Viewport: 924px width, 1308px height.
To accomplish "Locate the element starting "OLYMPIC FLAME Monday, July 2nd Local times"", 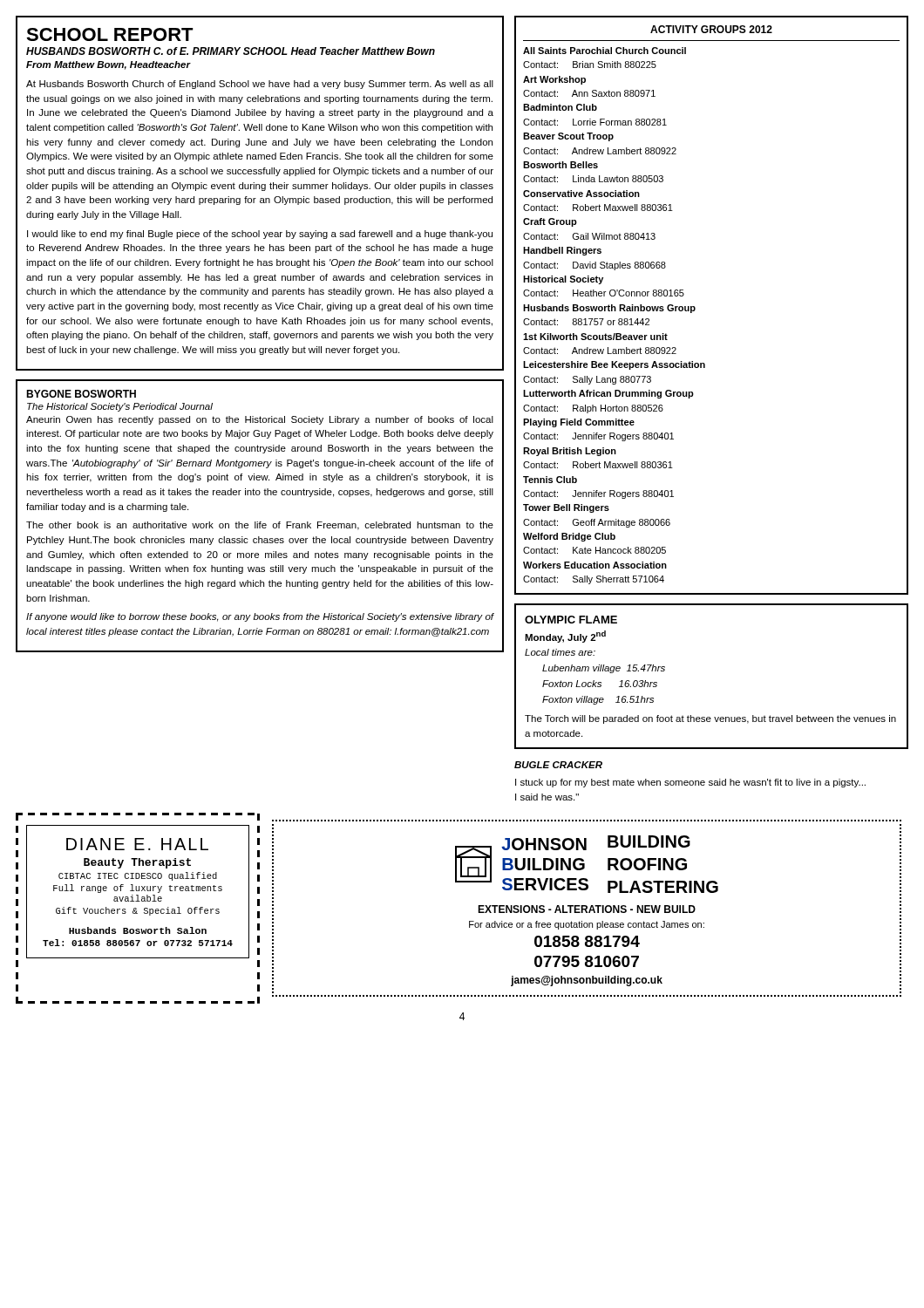I will (x=571, y=620).
